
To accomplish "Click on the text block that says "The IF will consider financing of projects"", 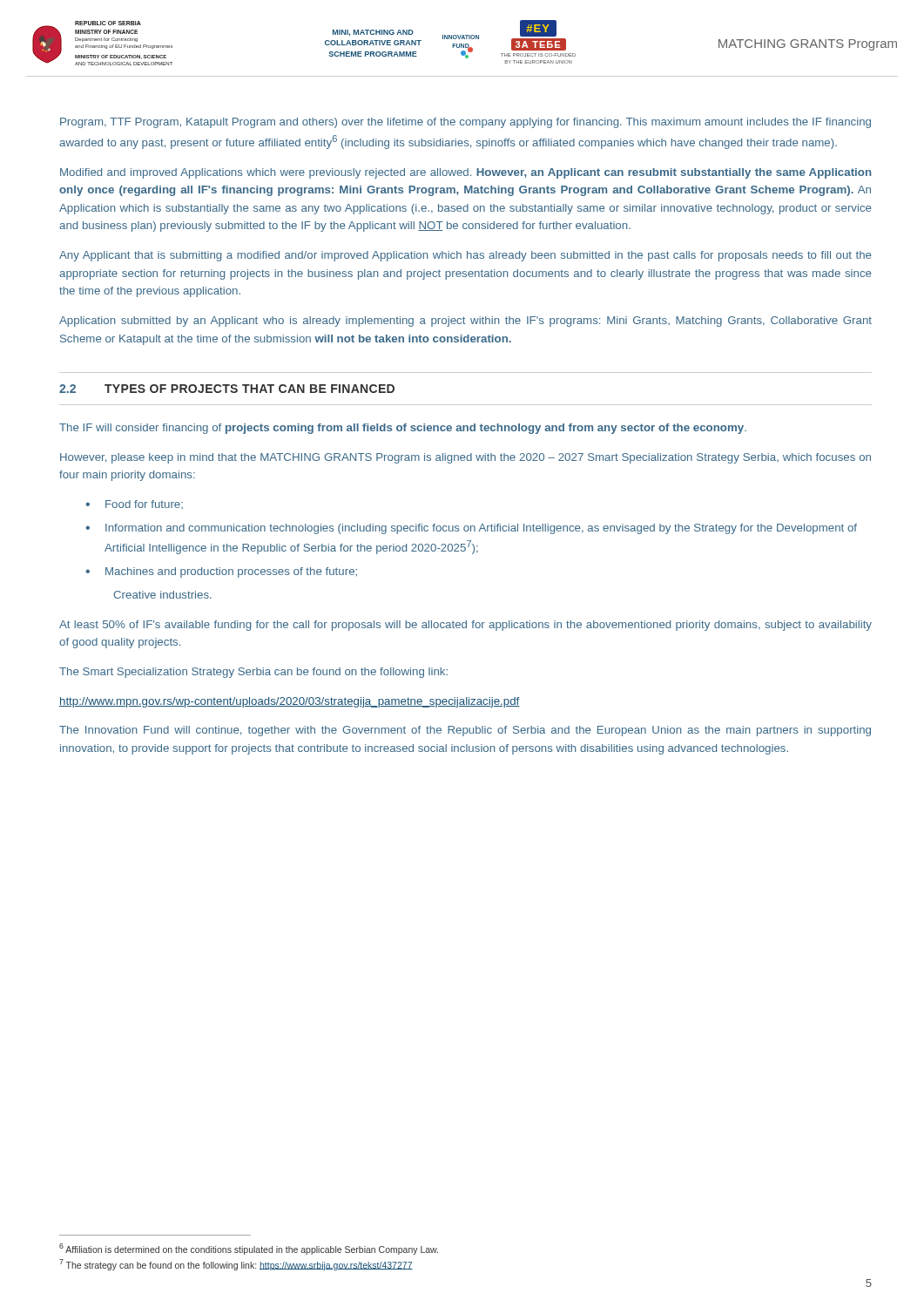I will [x=403, y=428].
